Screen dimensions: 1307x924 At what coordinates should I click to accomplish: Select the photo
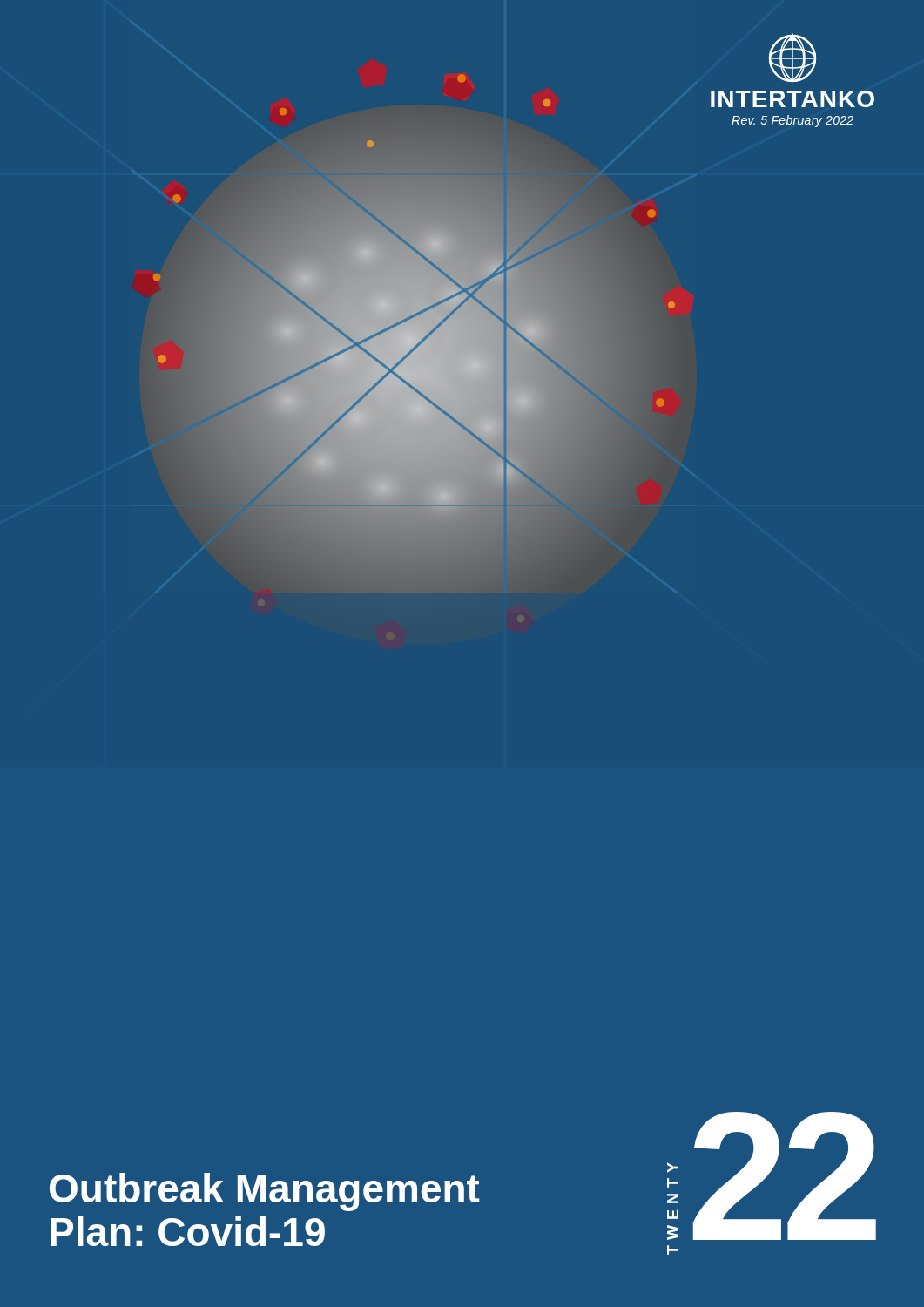(x=462, y=383)
